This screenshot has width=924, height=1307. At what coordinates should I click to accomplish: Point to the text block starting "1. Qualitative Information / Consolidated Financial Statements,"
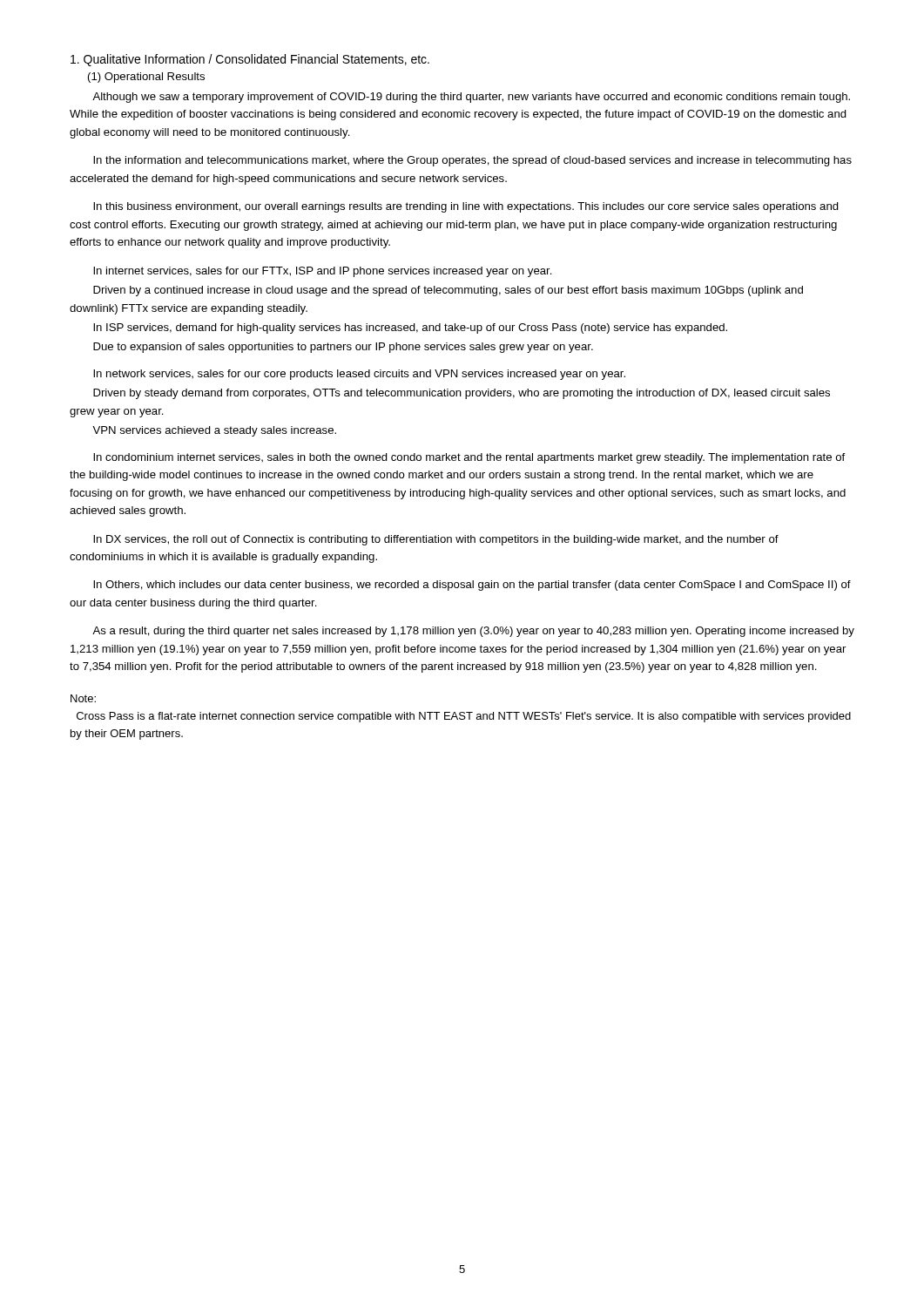(250, 59)
